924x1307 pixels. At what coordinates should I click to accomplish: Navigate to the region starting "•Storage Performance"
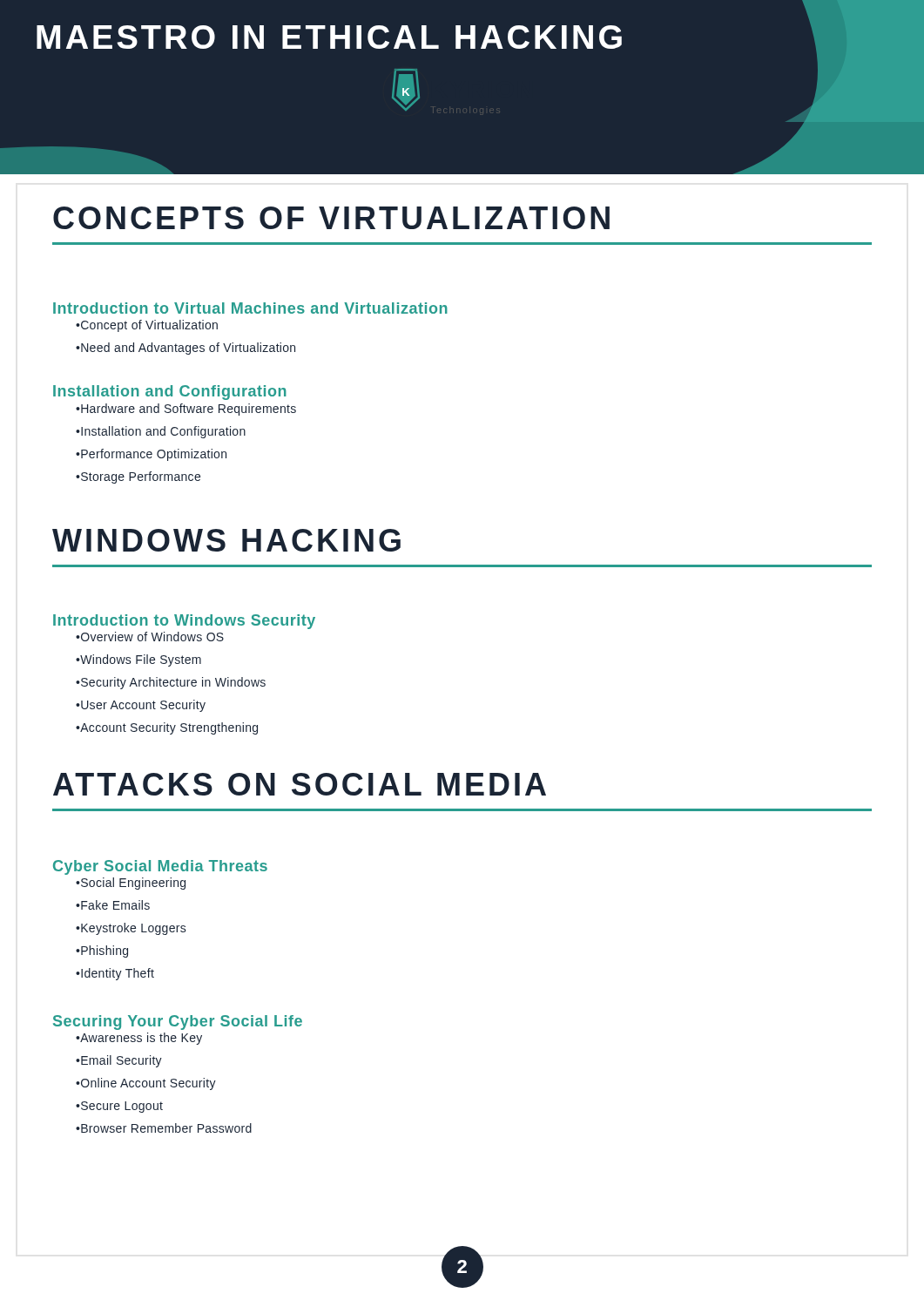[133, 477]
